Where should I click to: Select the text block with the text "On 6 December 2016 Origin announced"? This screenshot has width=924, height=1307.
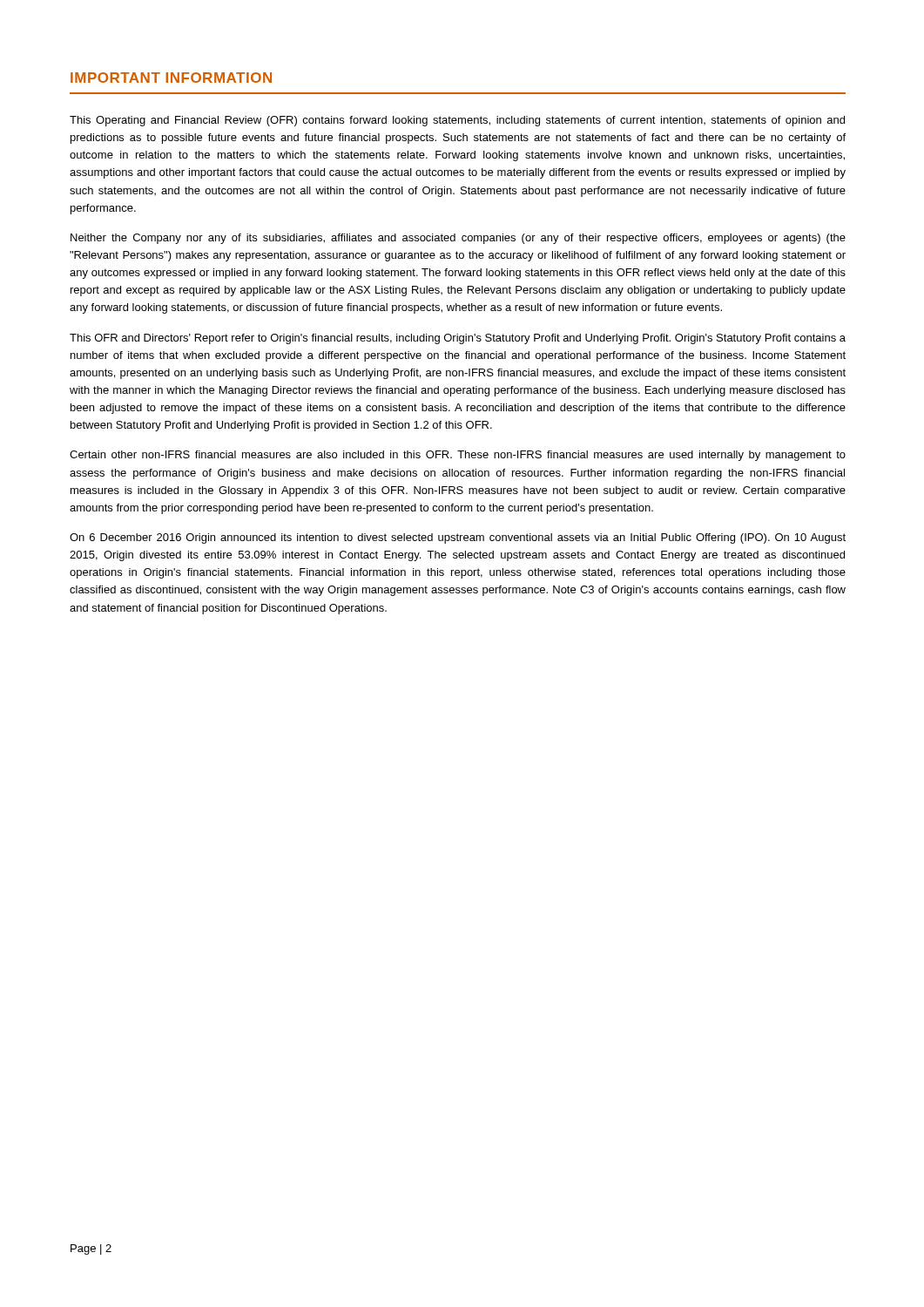(458, 572)
